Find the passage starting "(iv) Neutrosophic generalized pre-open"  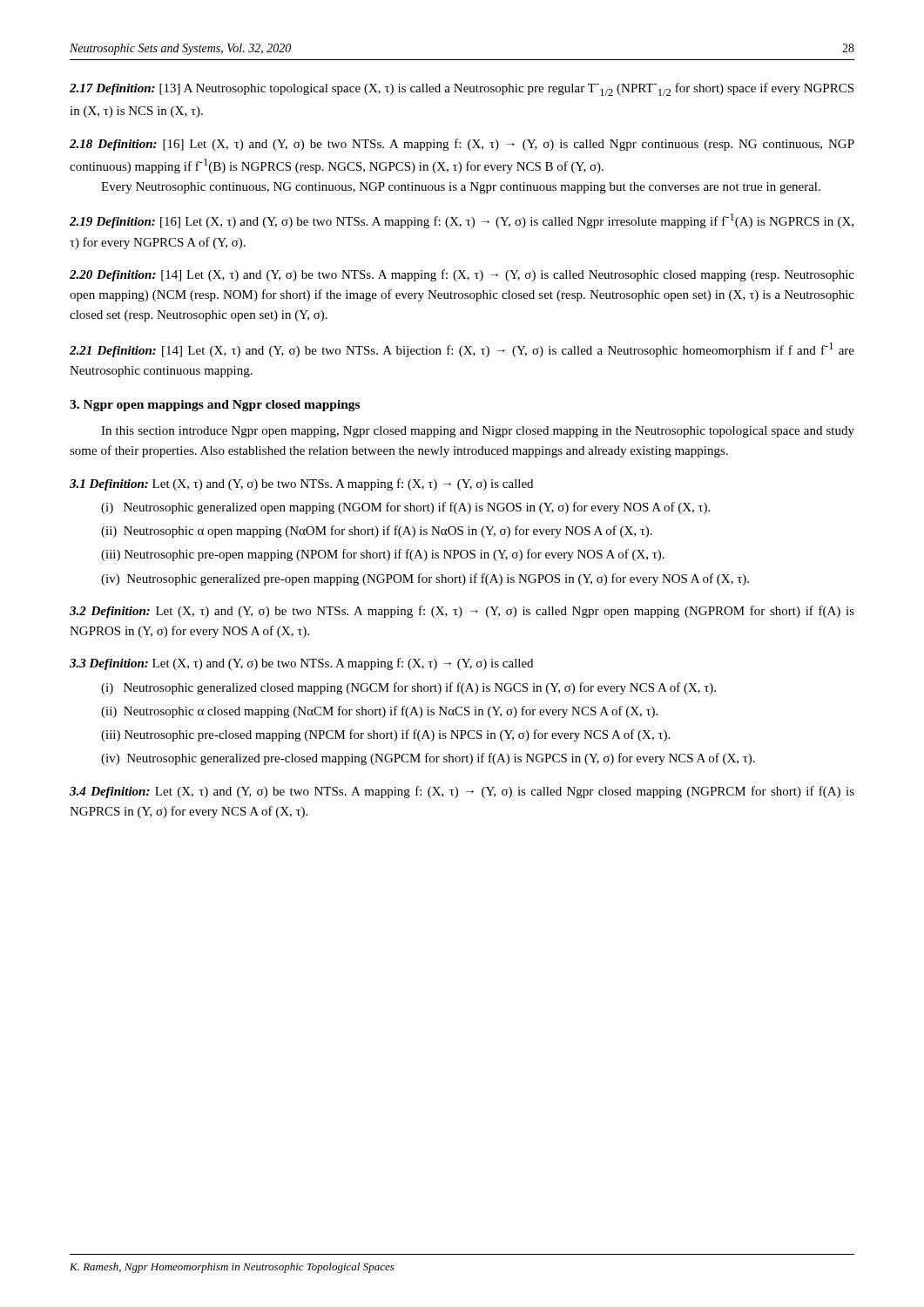point(425,578)
